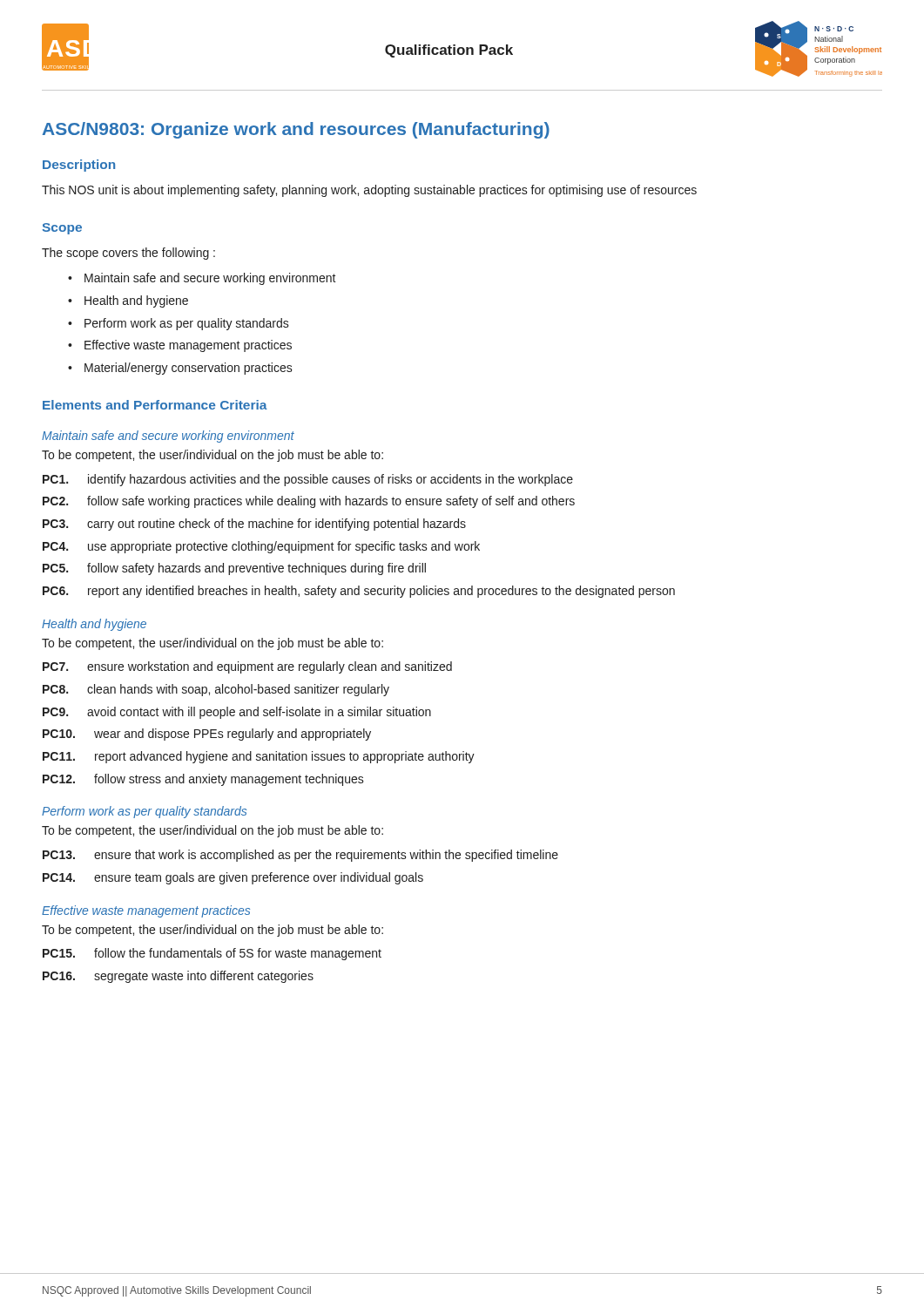The width and height of the screenshot is (924, 1307).
Task: Click on the passage starting "PC13. ensure that work"
Action: tap(462, 856)
